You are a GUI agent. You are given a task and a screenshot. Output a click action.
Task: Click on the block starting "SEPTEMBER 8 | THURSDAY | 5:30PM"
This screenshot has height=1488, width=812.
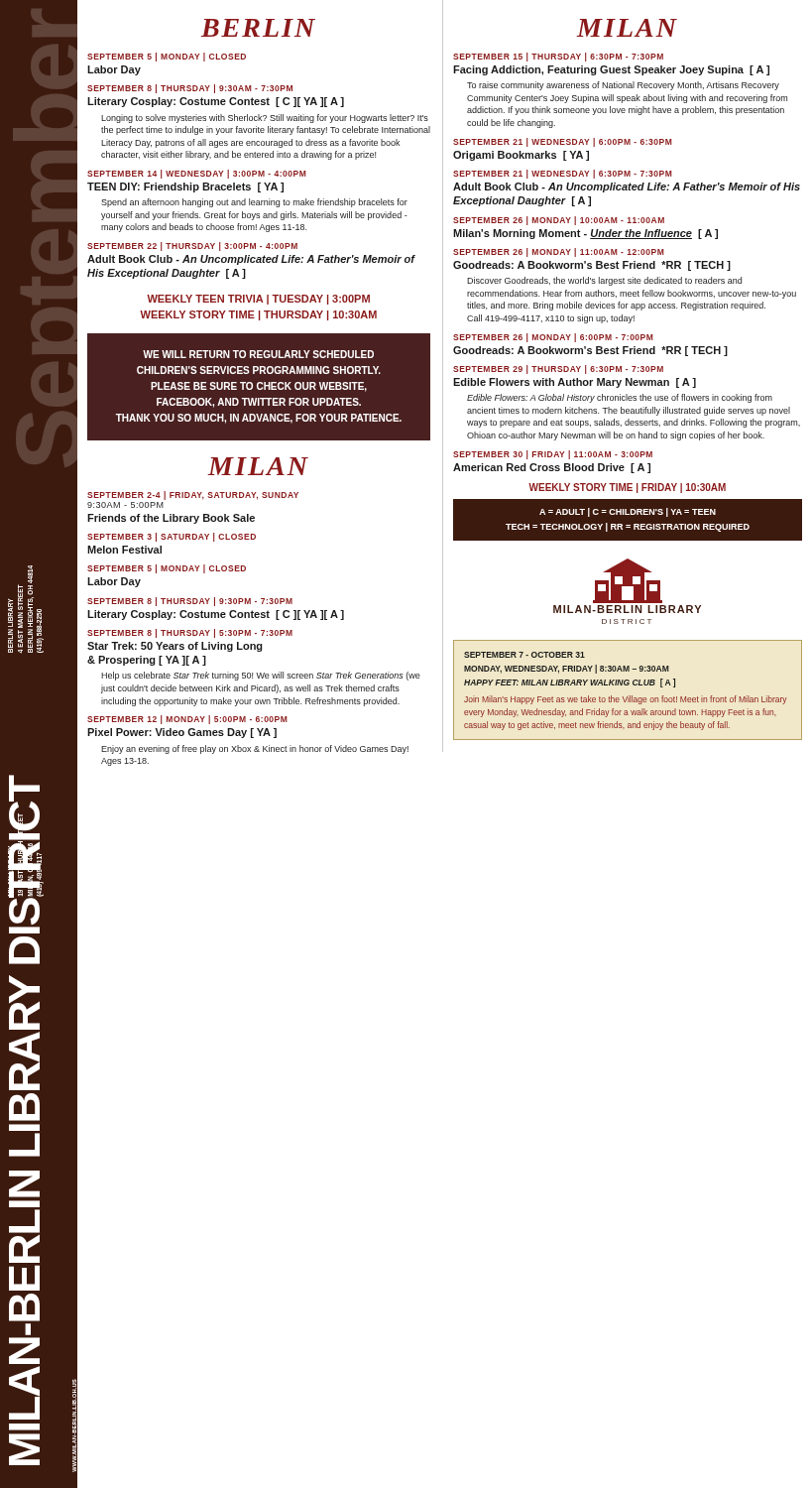(259, 647)
